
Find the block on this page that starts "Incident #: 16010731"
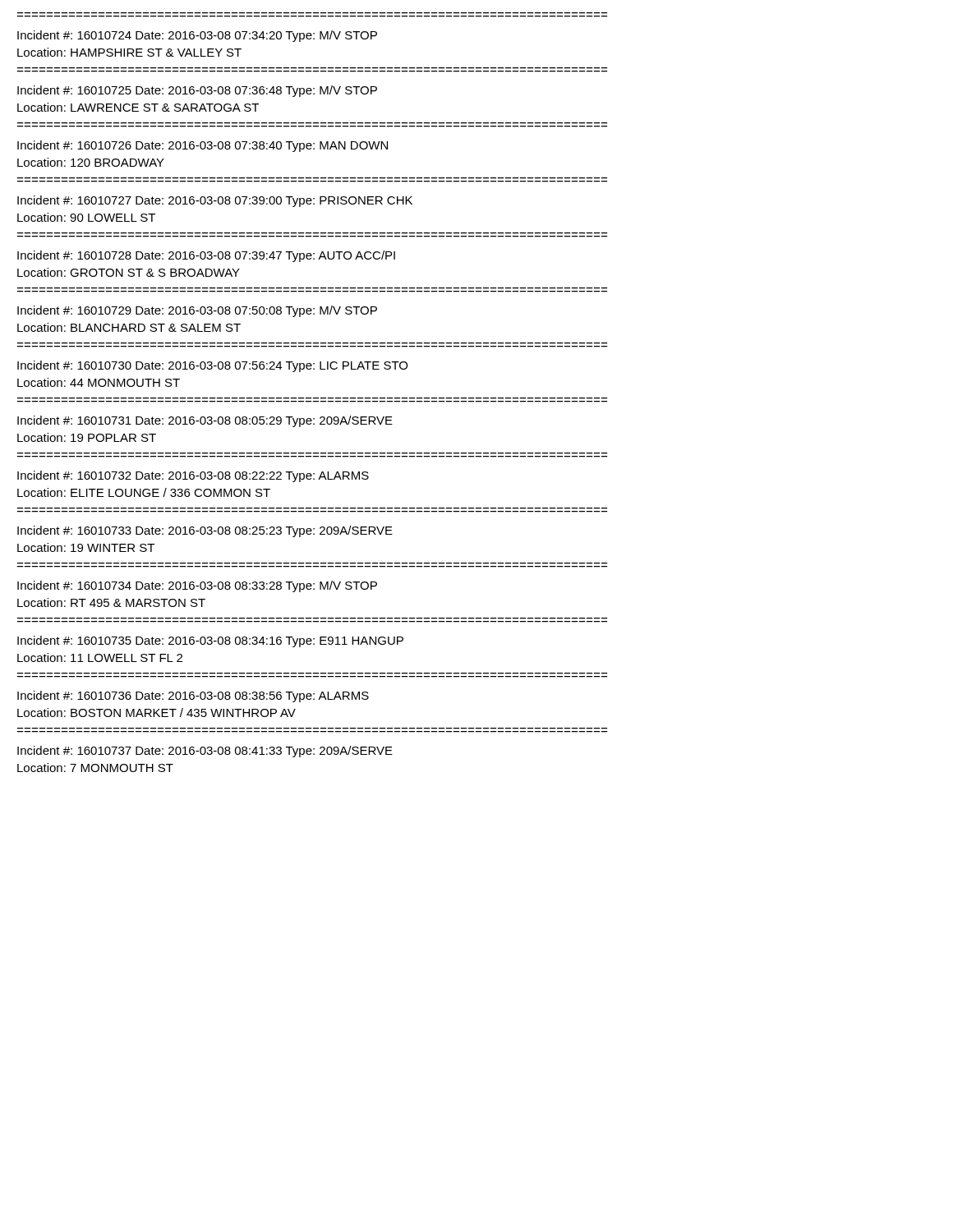pyautogui.click(x=205, y=429)
